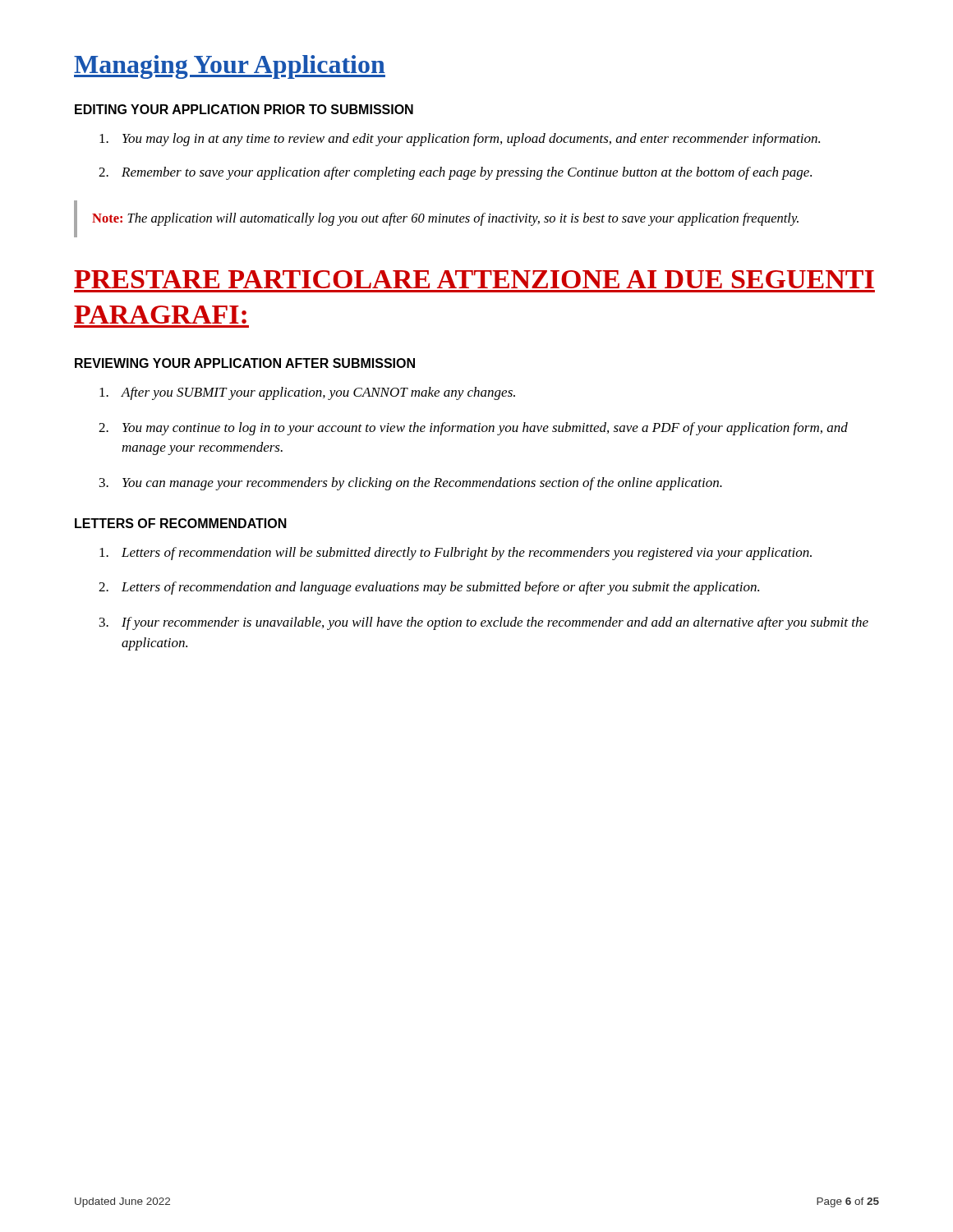Image resolution: width=953 pixels, height=1232 pixels.
Task: Select the title containing "Managing Your Application"
Action: coord(230,64)
